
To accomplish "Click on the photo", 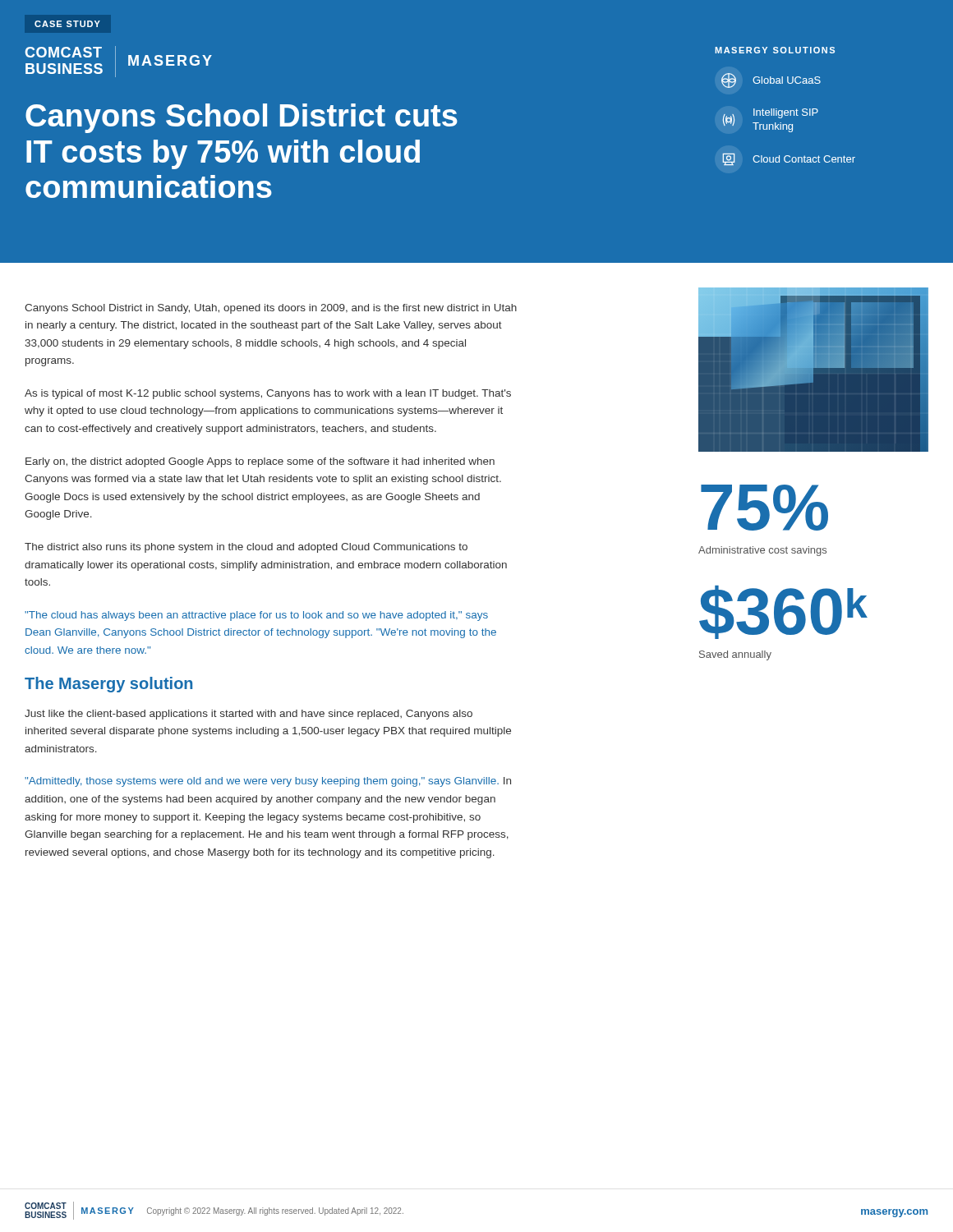I will (813, 370).
